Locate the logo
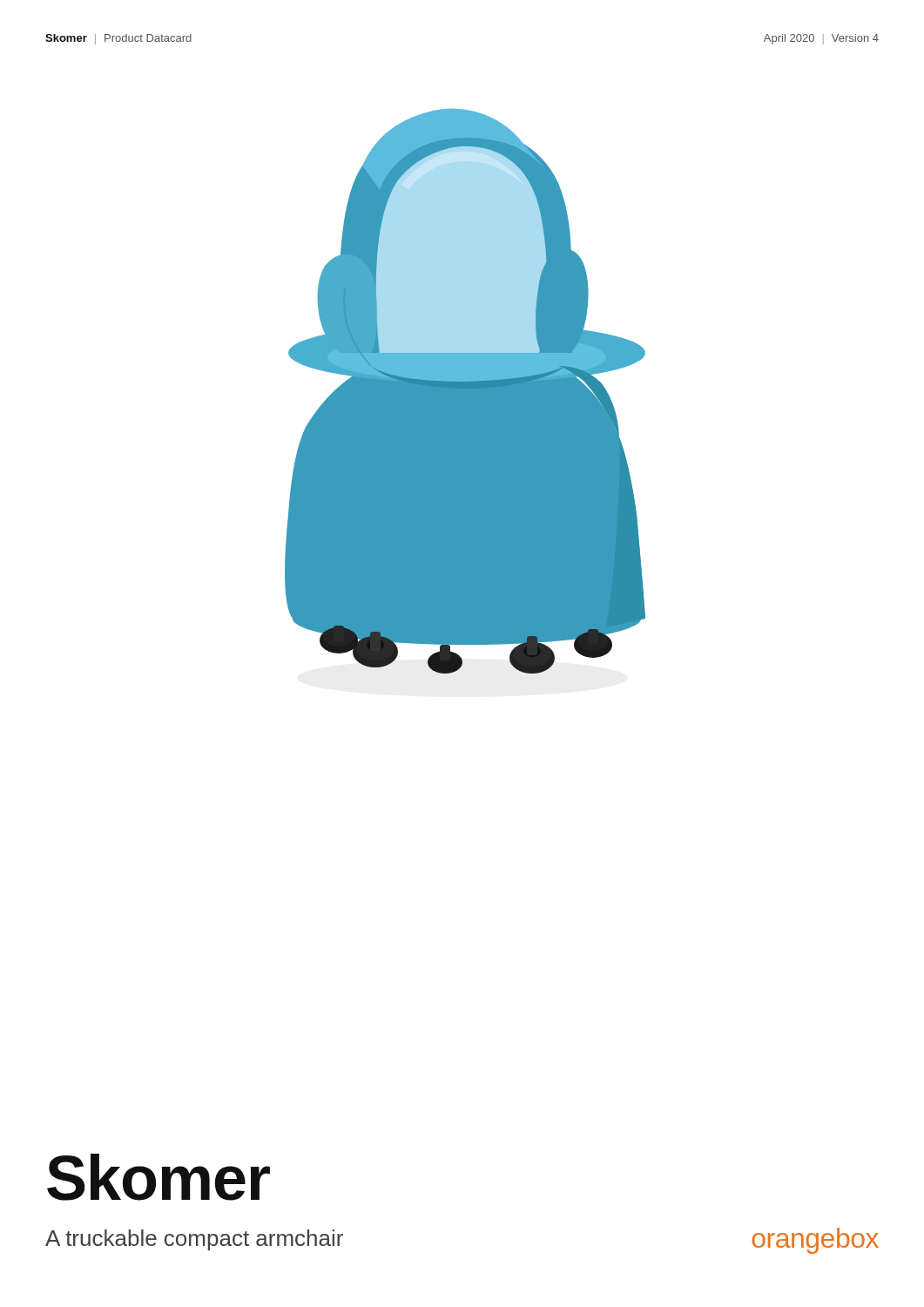This screenshot has height=1307, width=924. point(815,1239)
